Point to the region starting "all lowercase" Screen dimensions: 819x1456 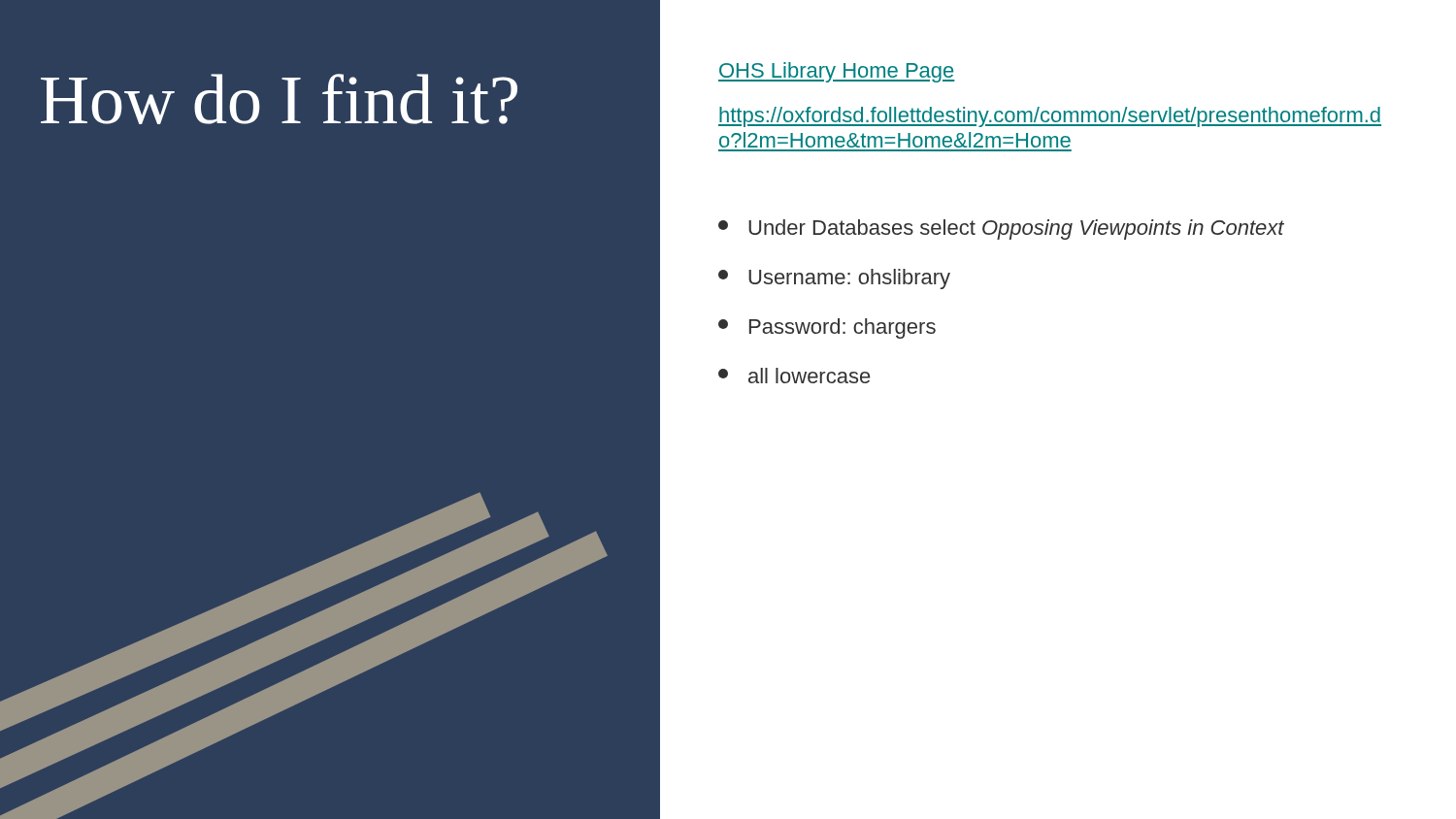tap(795, 376)
